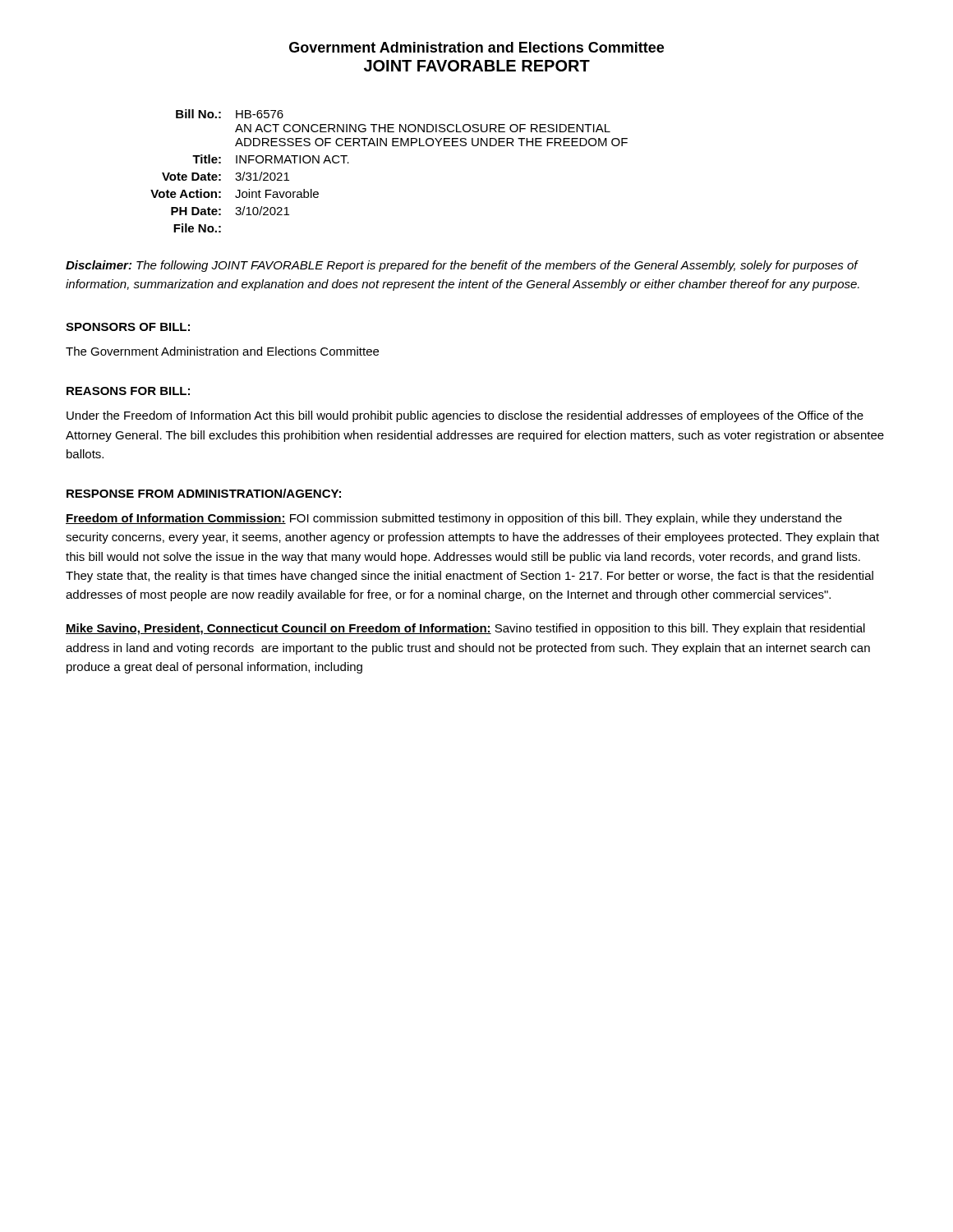This screenshot has height=1232, width=953.
Task: Find the block on this page that starts "Mike Savino, President, Connecticut Council"
Action: (468, 647)
